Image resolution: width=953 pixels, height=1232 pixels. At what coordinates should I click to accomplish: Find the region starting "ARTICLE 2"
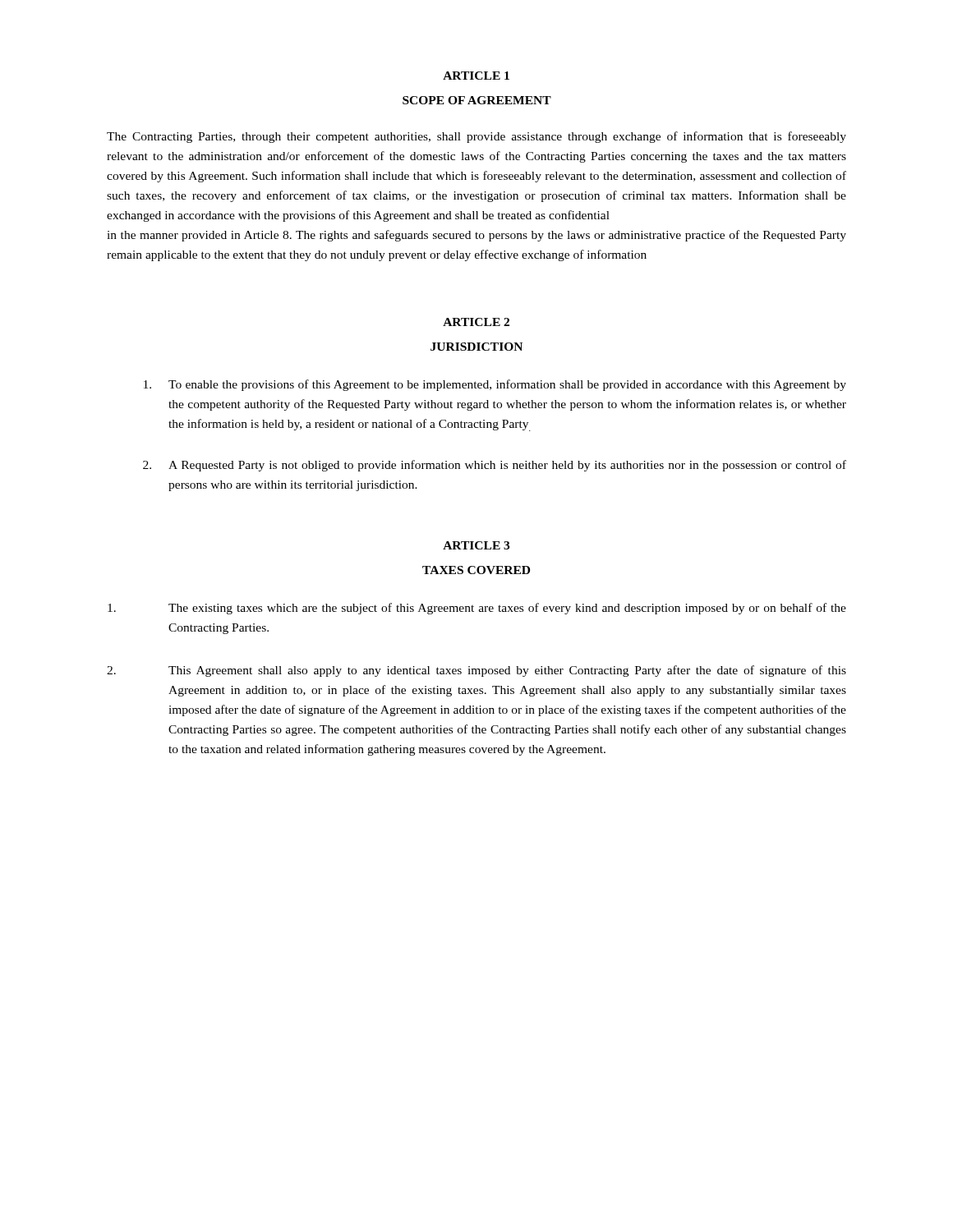tap(476, 322)
